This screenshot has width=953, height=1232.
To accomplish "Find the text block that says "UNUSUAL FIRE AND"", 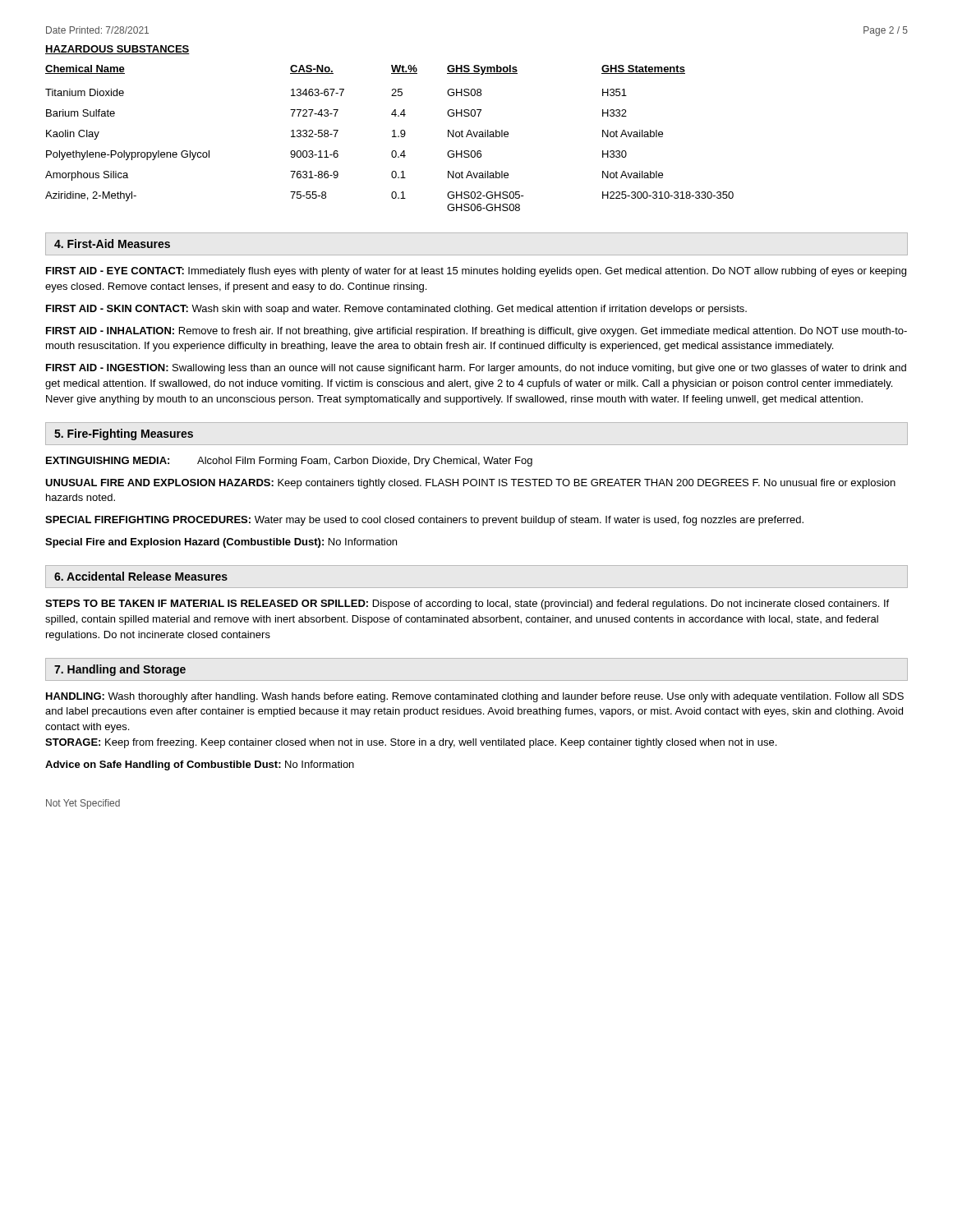I will (470, 490).
